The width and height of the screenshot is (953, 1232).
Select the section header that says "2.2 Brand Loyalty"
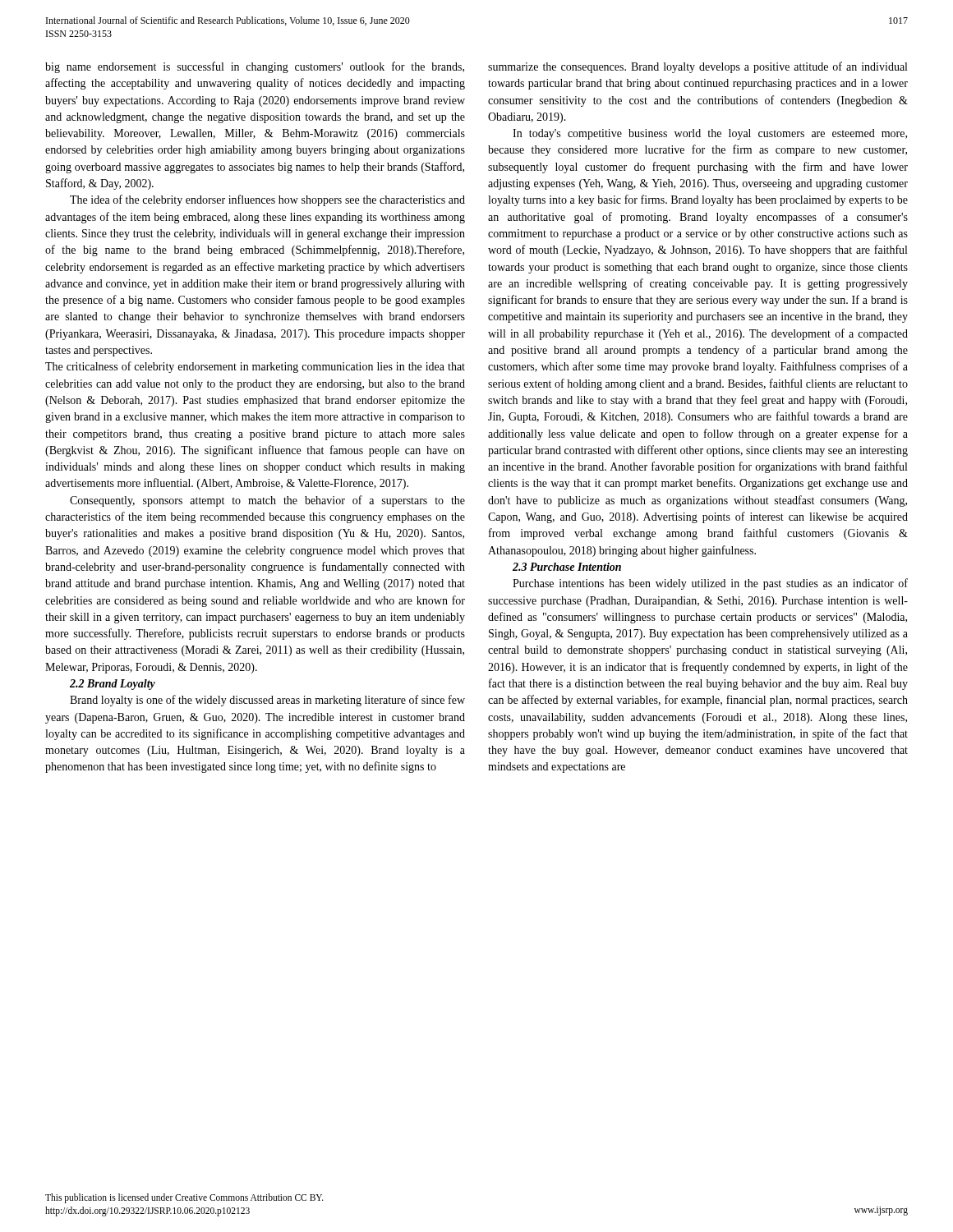point(255,684)
